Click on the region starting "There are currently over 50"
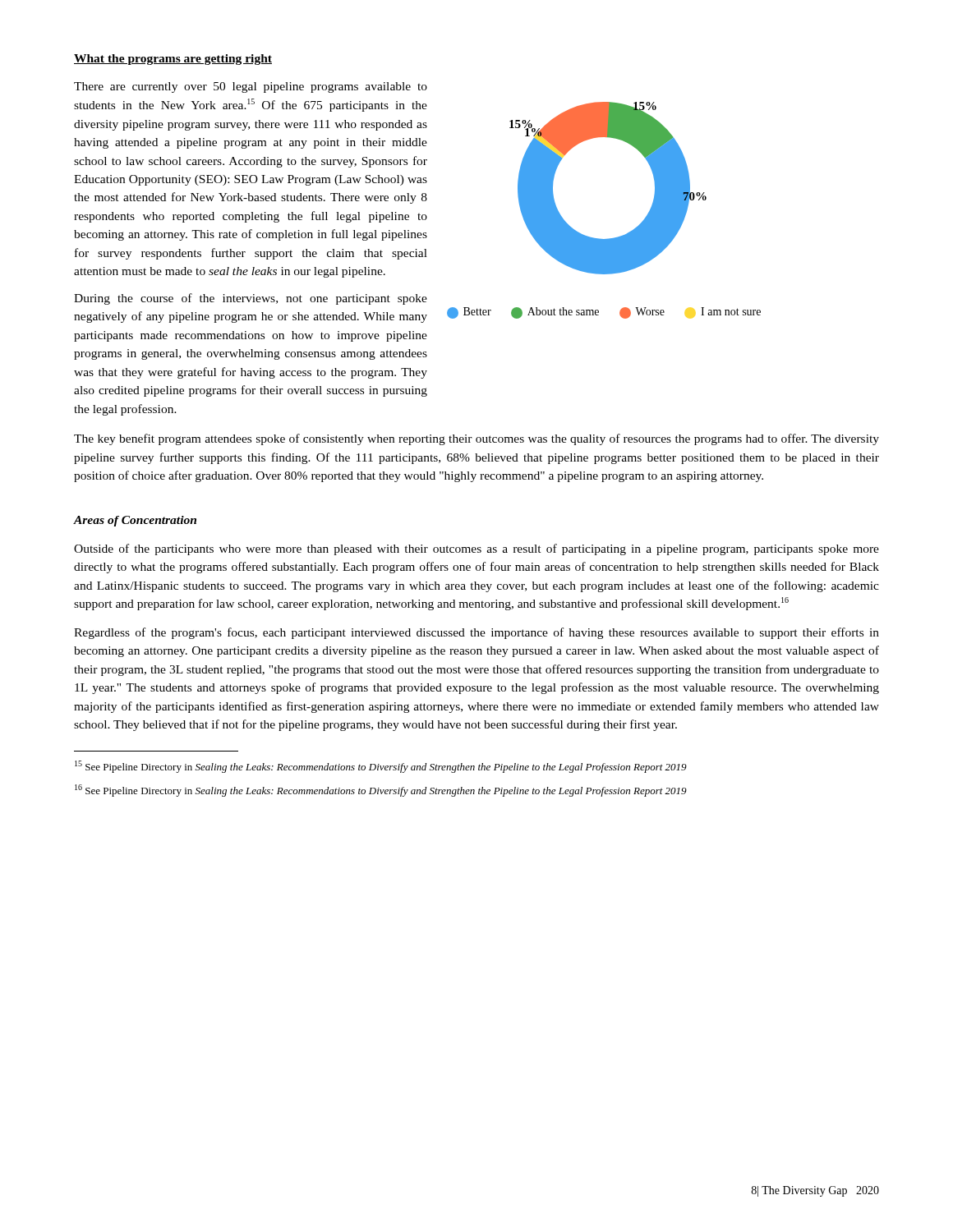Viewport: 953px width, 1232px height. tap(251, 248)
